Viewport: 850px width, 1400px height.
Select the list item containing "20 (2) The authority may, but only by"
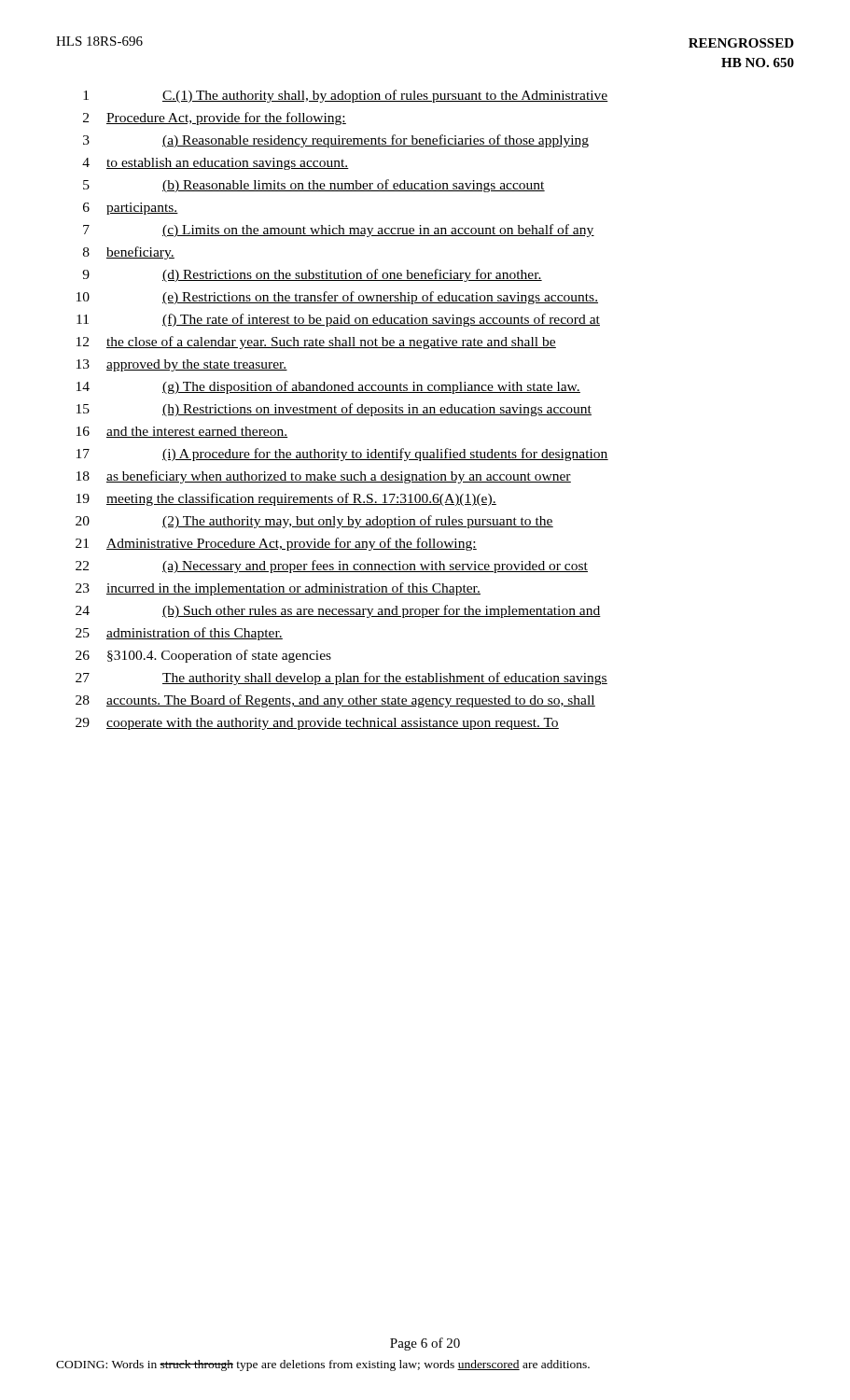425,521
